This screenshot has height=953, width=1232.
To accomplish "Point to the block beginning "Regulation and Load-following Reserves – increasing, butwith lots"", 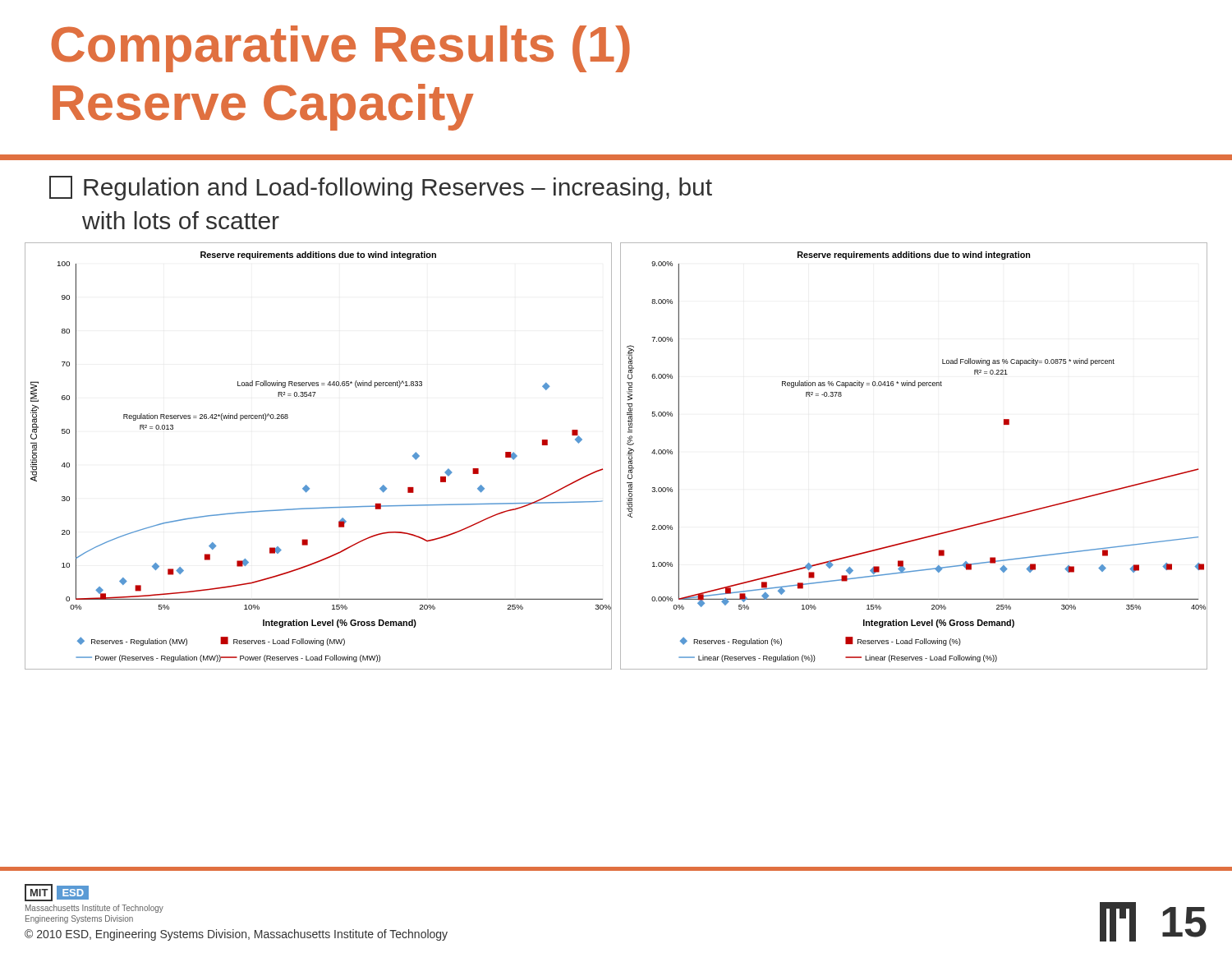I will pyautogui.click(x=381, y=204).
